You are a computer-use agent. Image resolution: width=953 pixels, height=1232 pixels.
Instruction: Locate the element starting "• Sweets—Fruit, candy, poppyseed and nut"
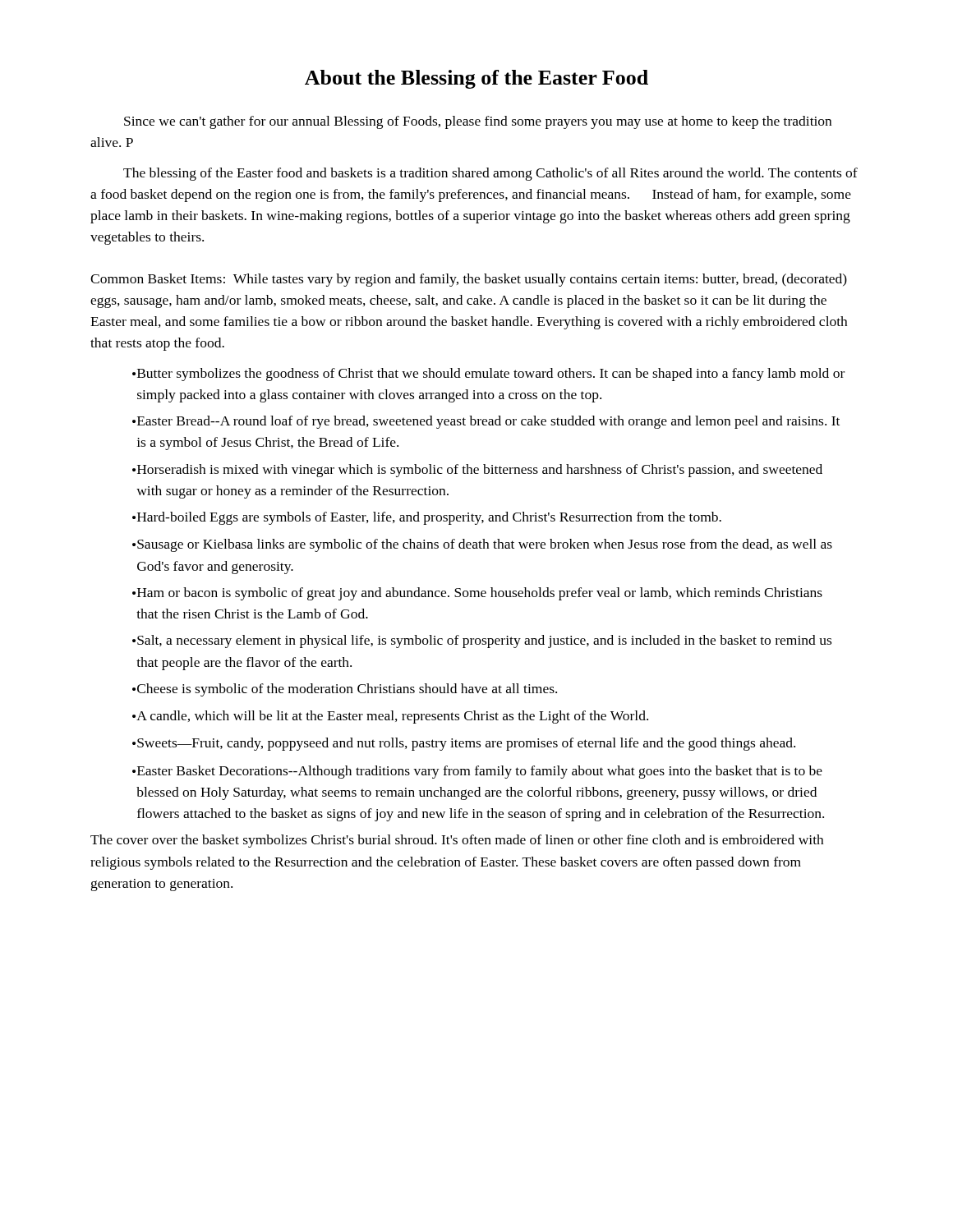[x=476, y=743]
